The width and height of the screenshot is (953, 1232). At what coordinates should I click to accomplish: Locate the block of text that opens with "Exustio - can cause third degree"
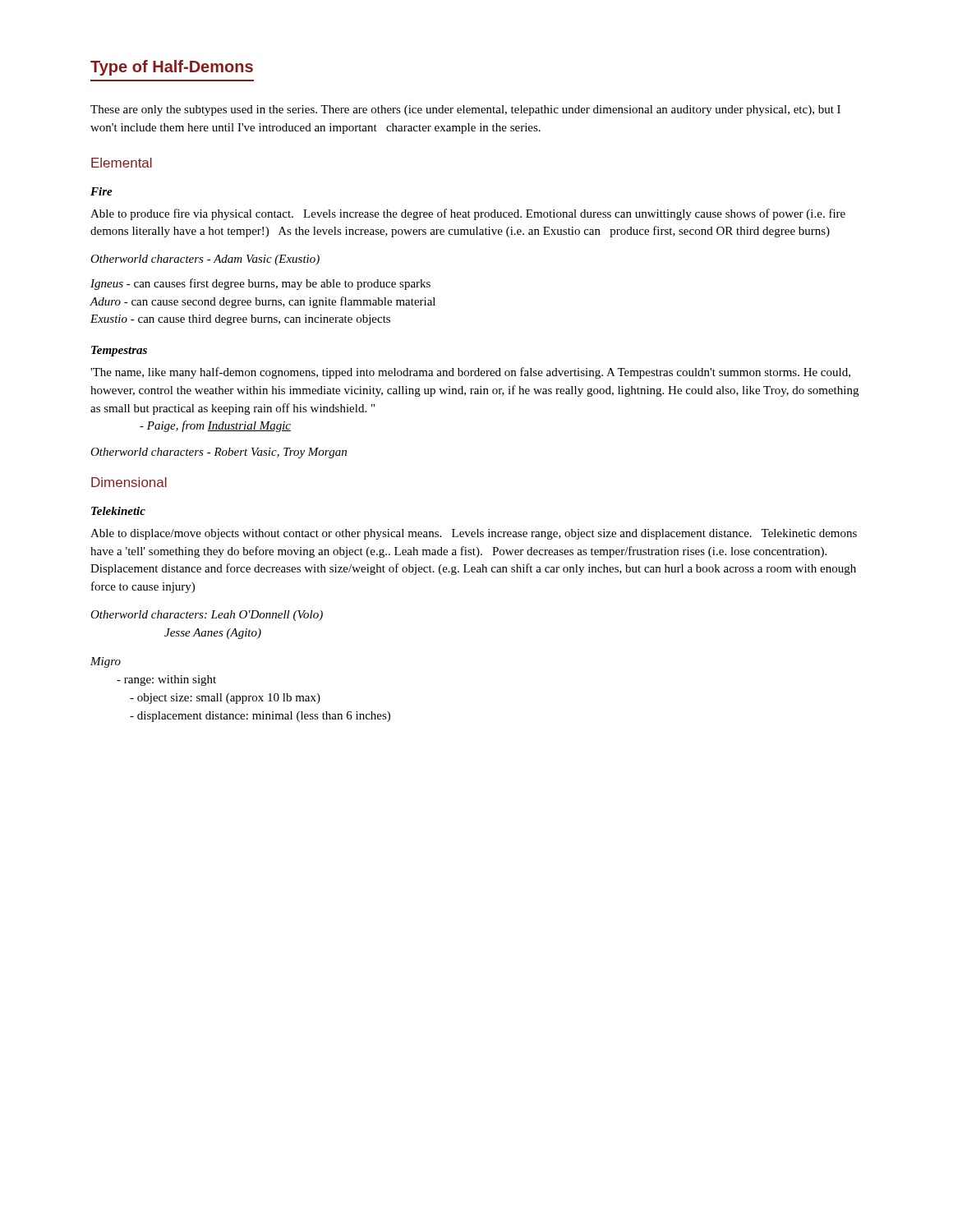[241, 319]
